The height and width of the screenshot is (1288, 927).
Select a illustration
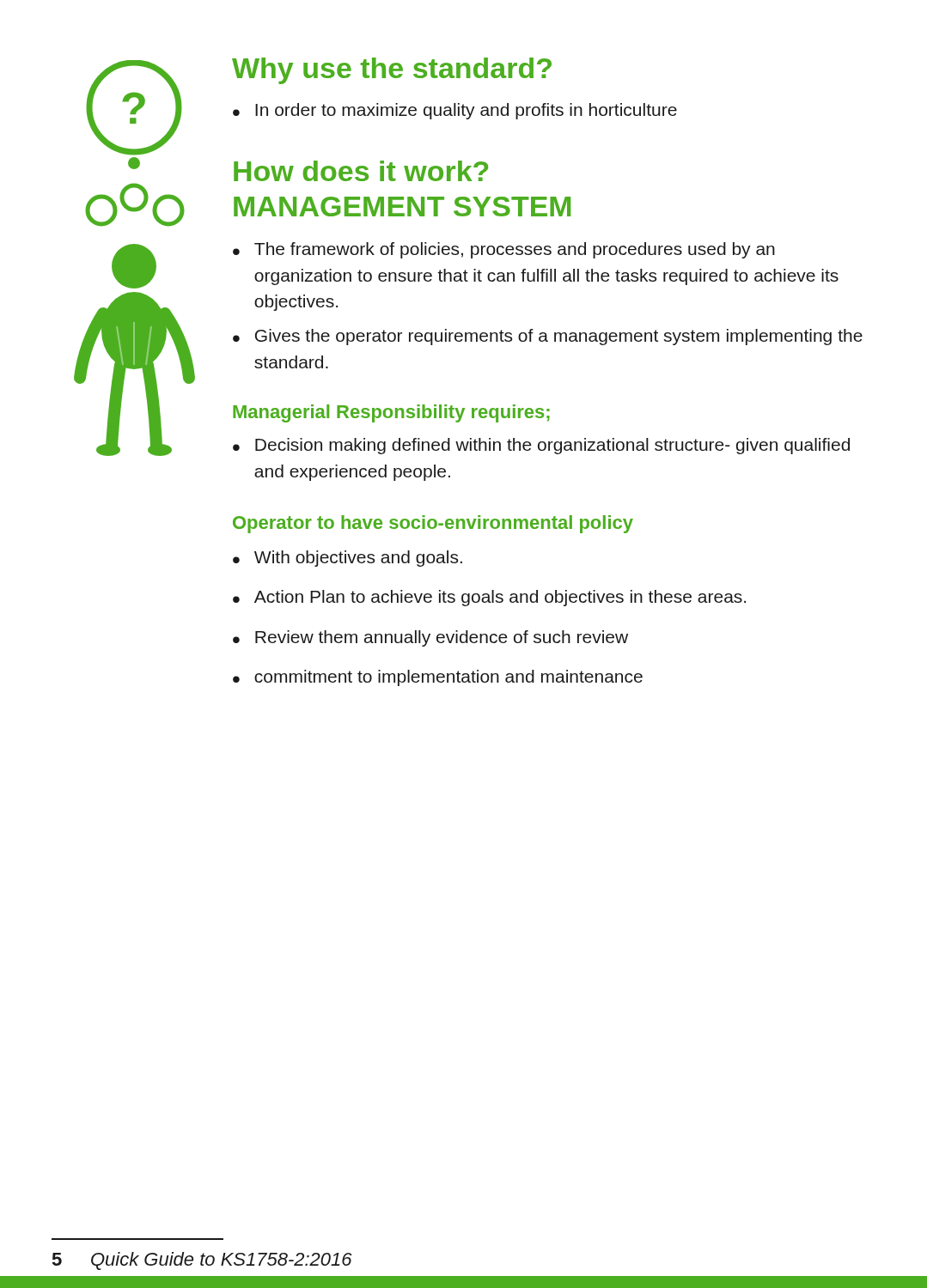point(133,262)
